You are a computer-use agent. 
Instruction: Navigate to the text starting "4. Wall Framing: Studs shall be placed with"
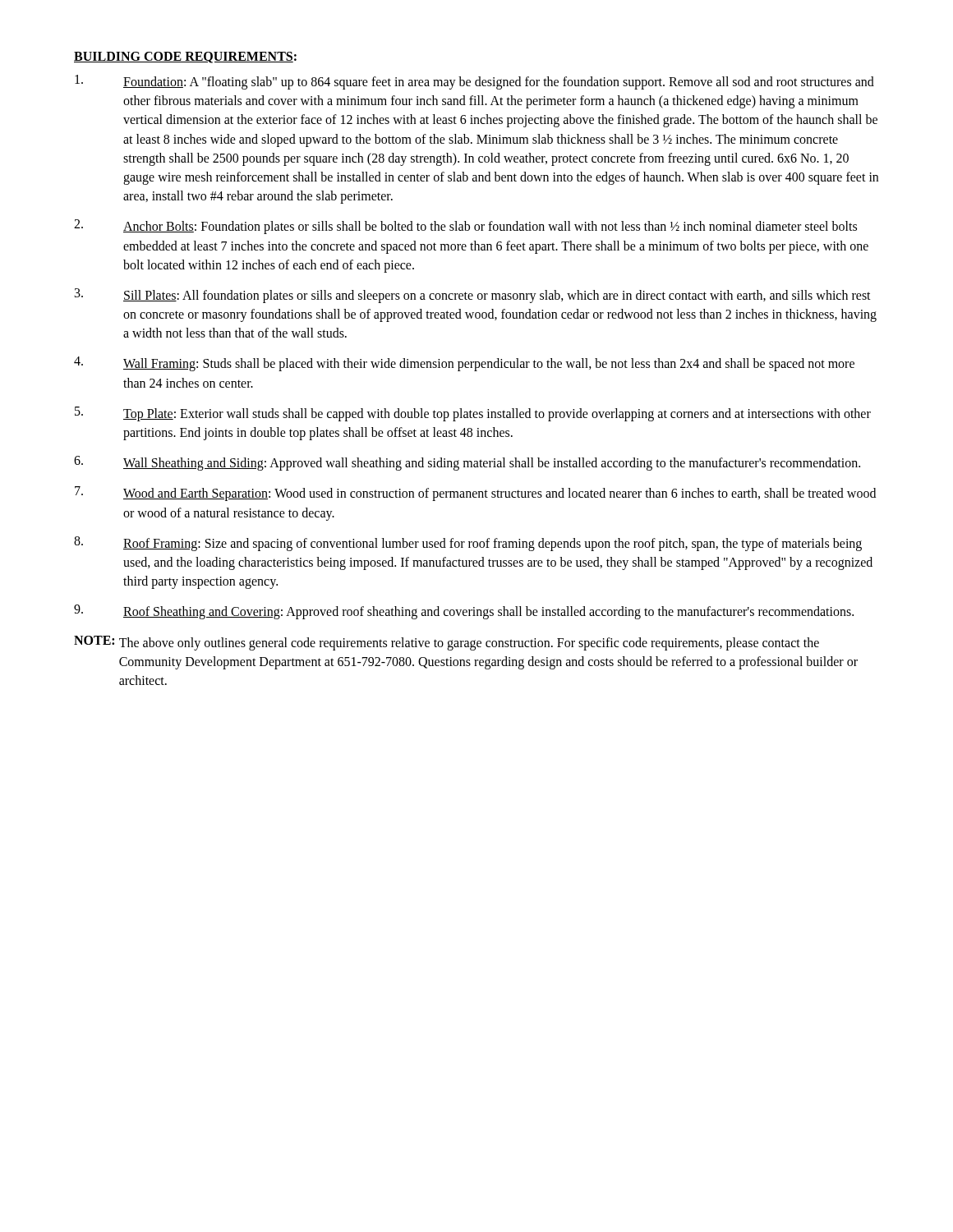[476, 373]
